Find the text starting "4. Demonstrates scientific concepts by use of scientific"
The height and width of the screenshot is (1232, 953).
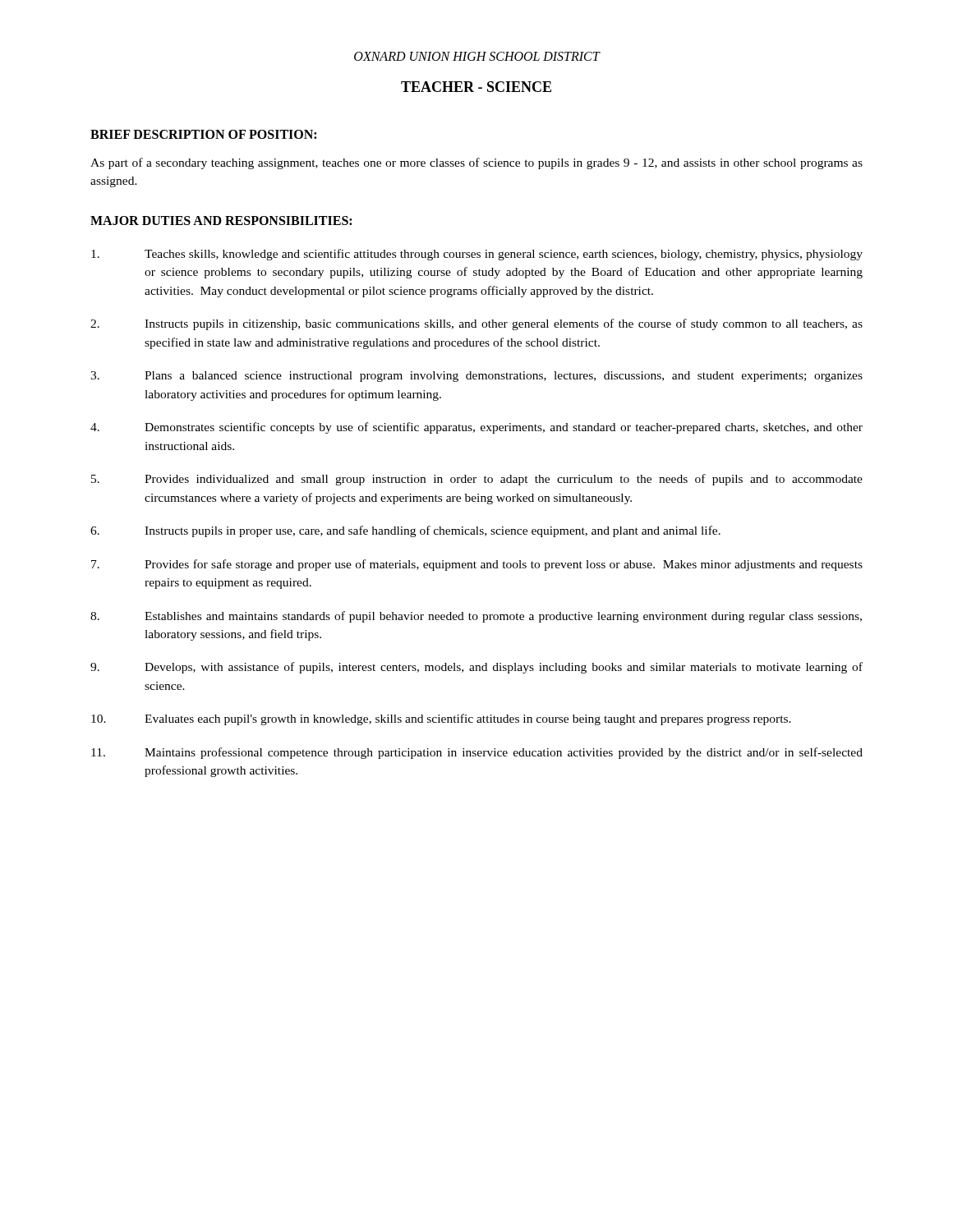point(476,437)
